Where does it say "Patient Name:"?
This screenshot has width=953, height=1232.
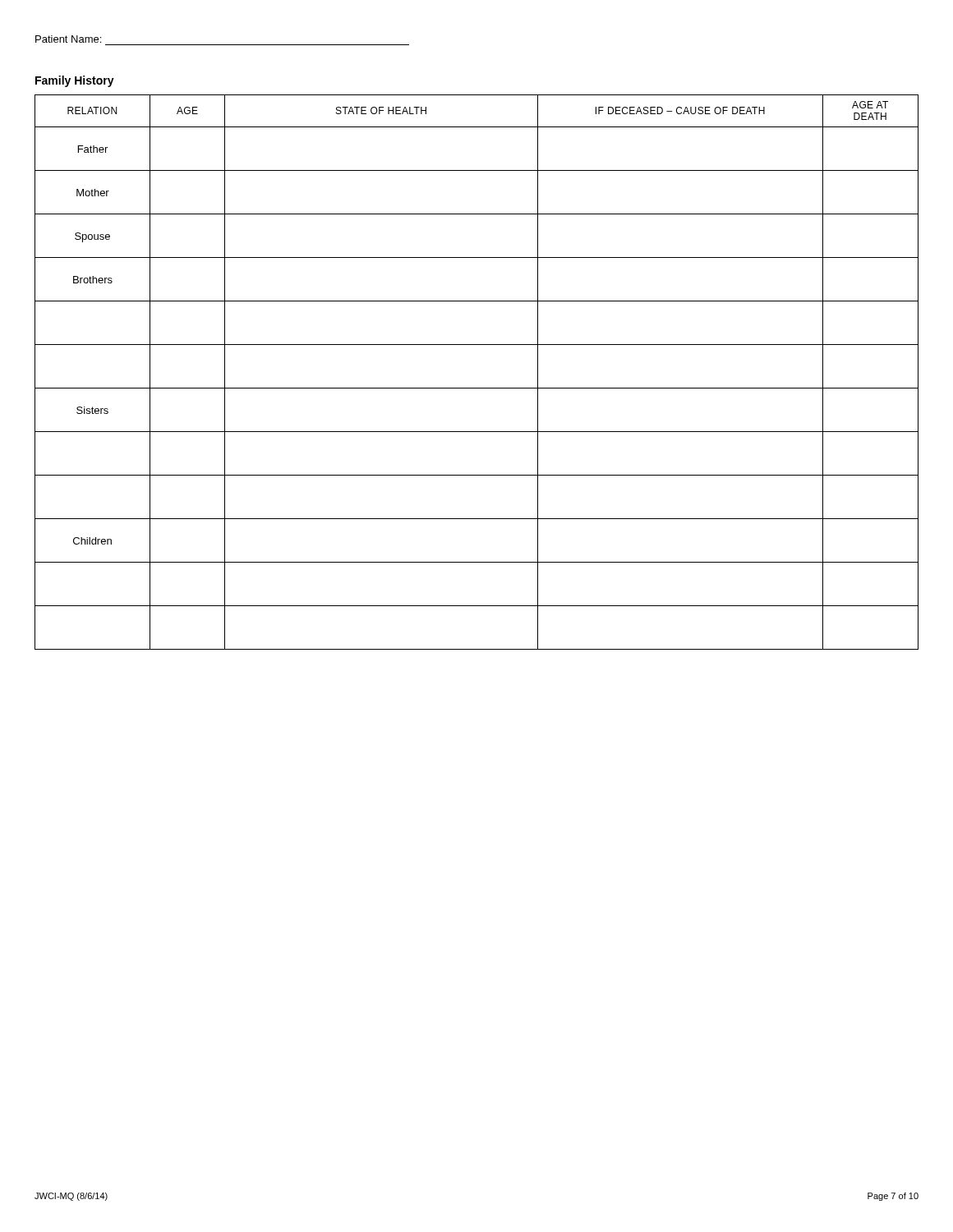[x=222, y=38]
